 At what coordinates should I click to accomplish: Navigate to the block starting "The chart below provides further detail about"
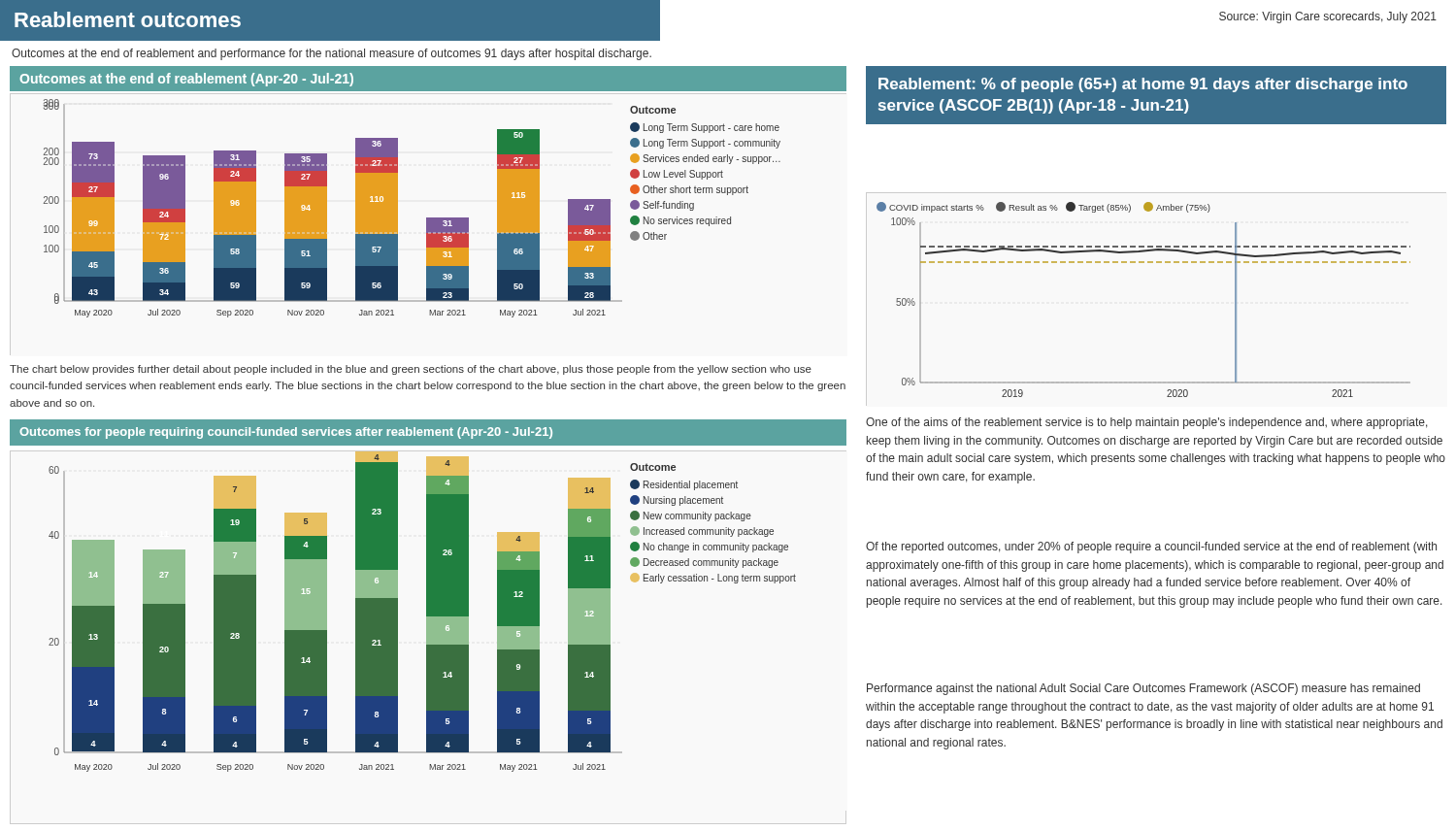pyautogui.click(x=428, y=386)
